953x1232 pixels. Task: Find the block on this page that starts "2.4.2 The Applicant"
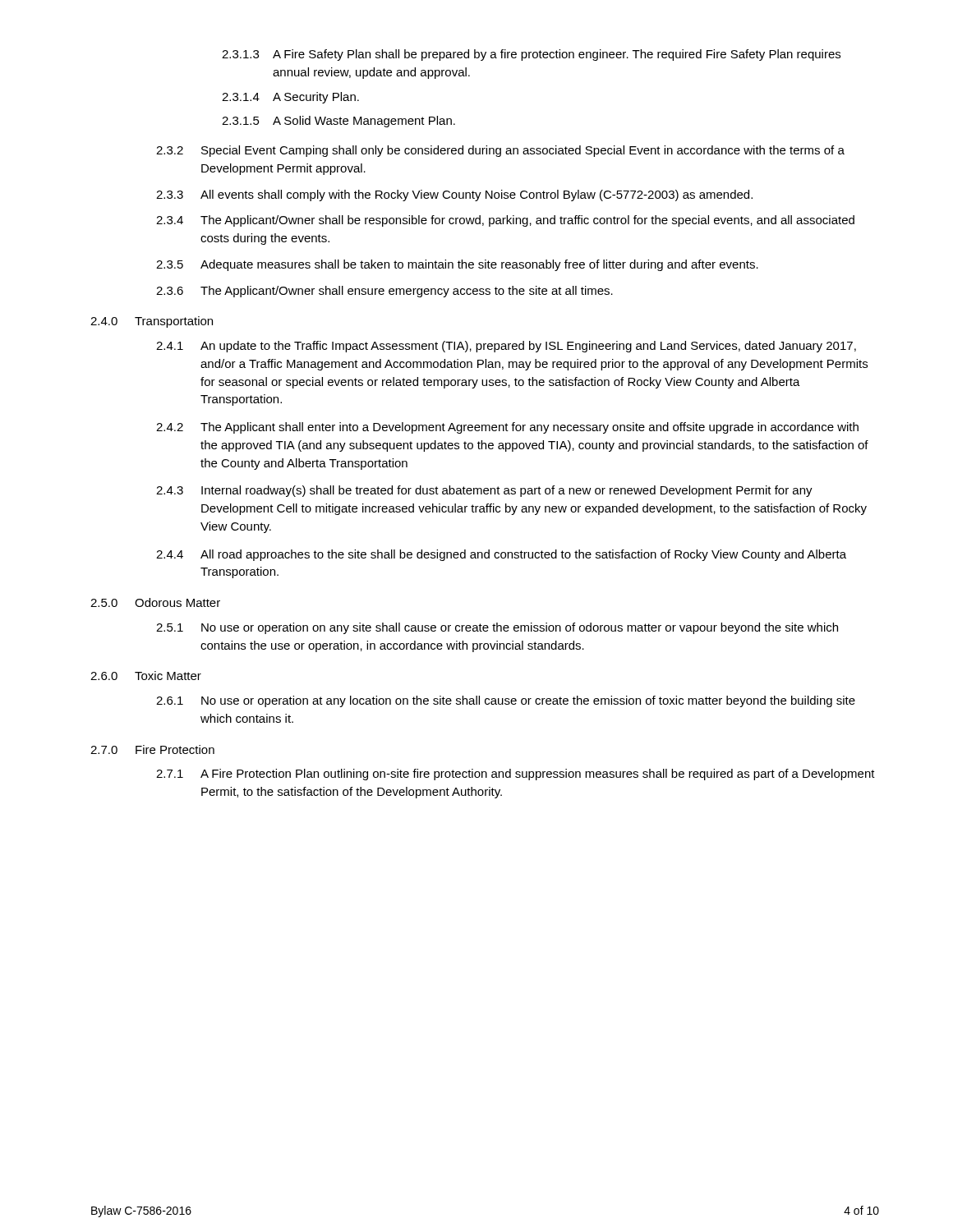coord(518,445)
